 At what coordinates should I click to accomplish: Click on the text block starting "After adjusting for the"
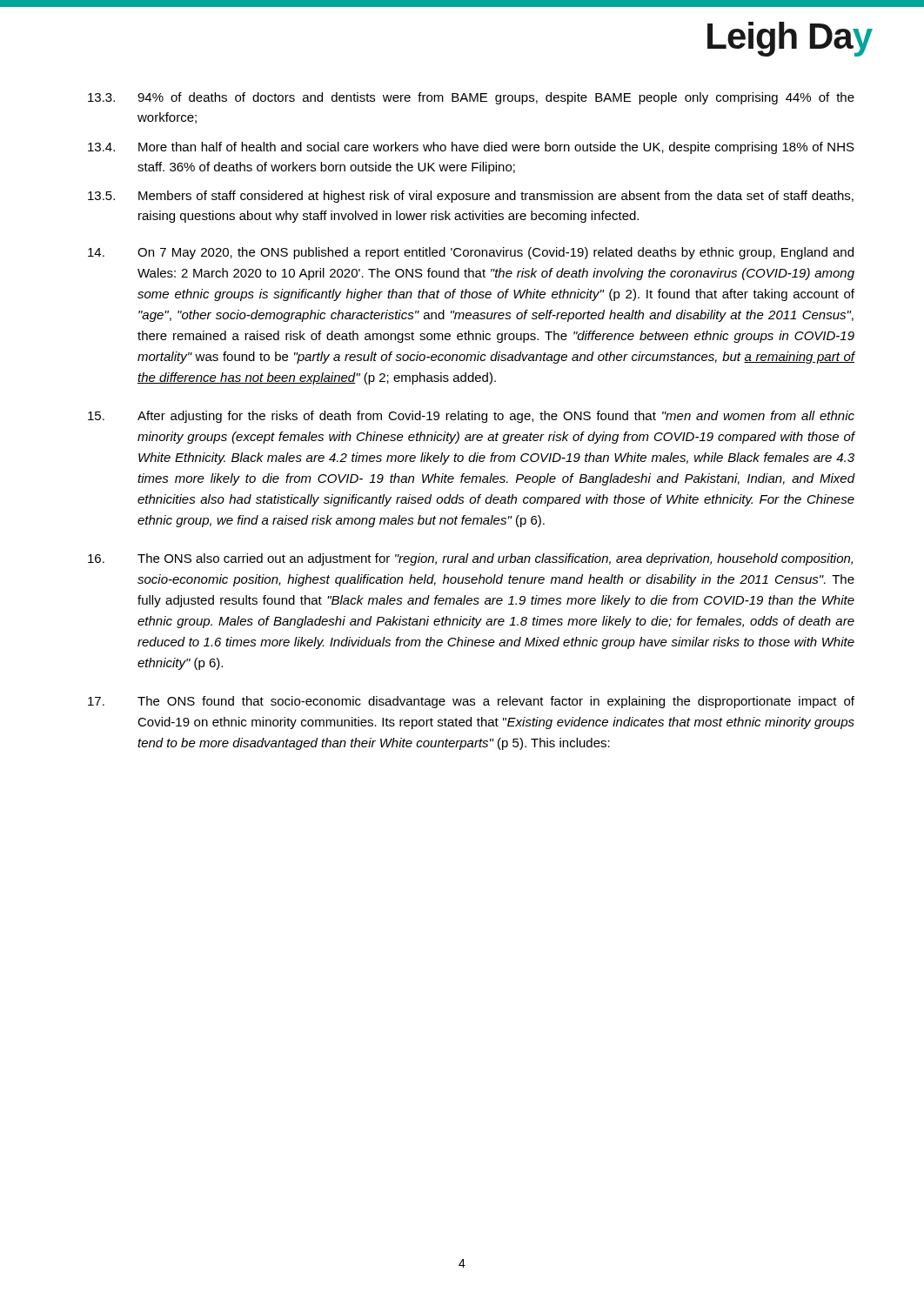(471, 468)
